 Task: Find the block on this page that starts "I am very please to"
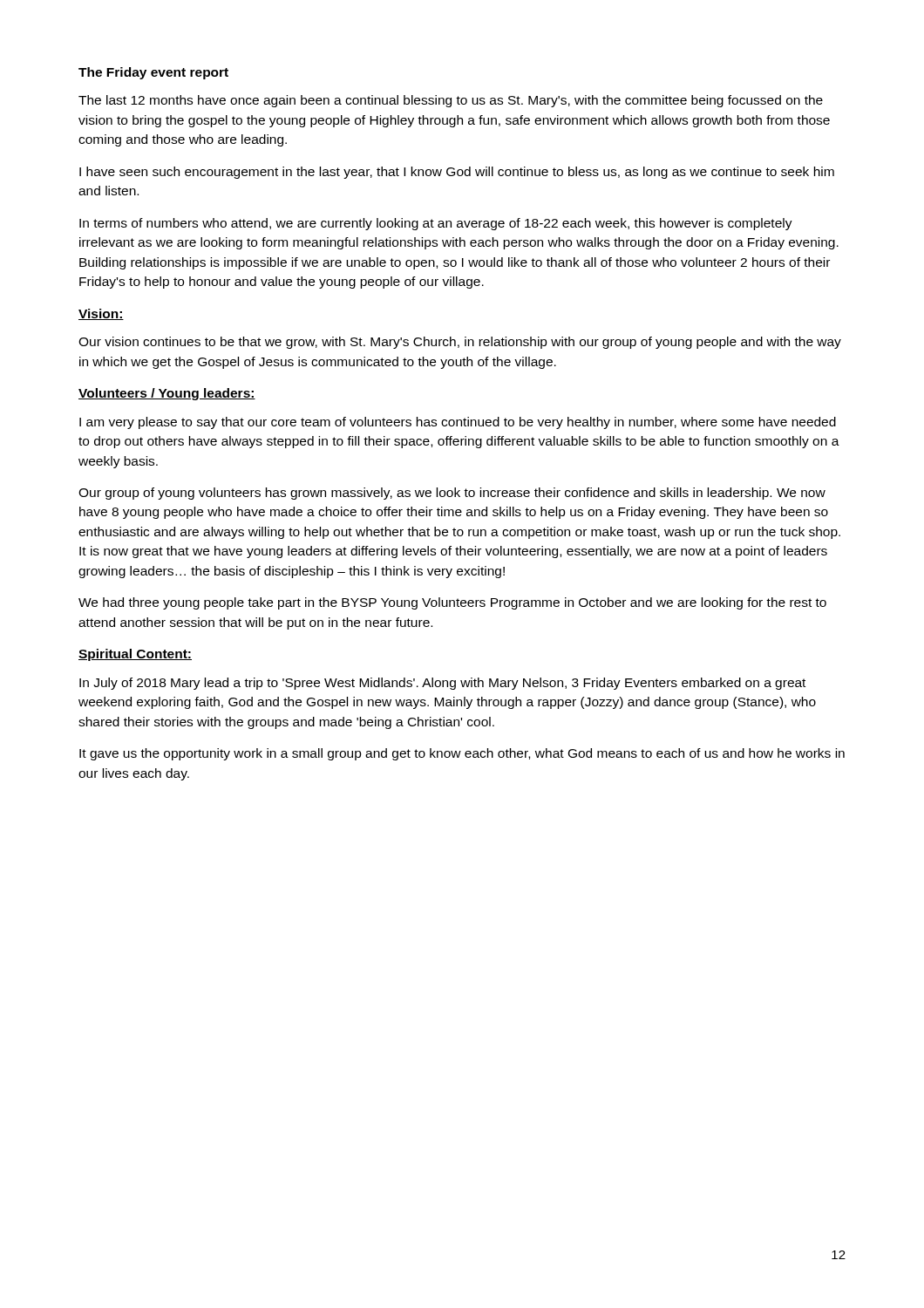(x=462, y=441)
